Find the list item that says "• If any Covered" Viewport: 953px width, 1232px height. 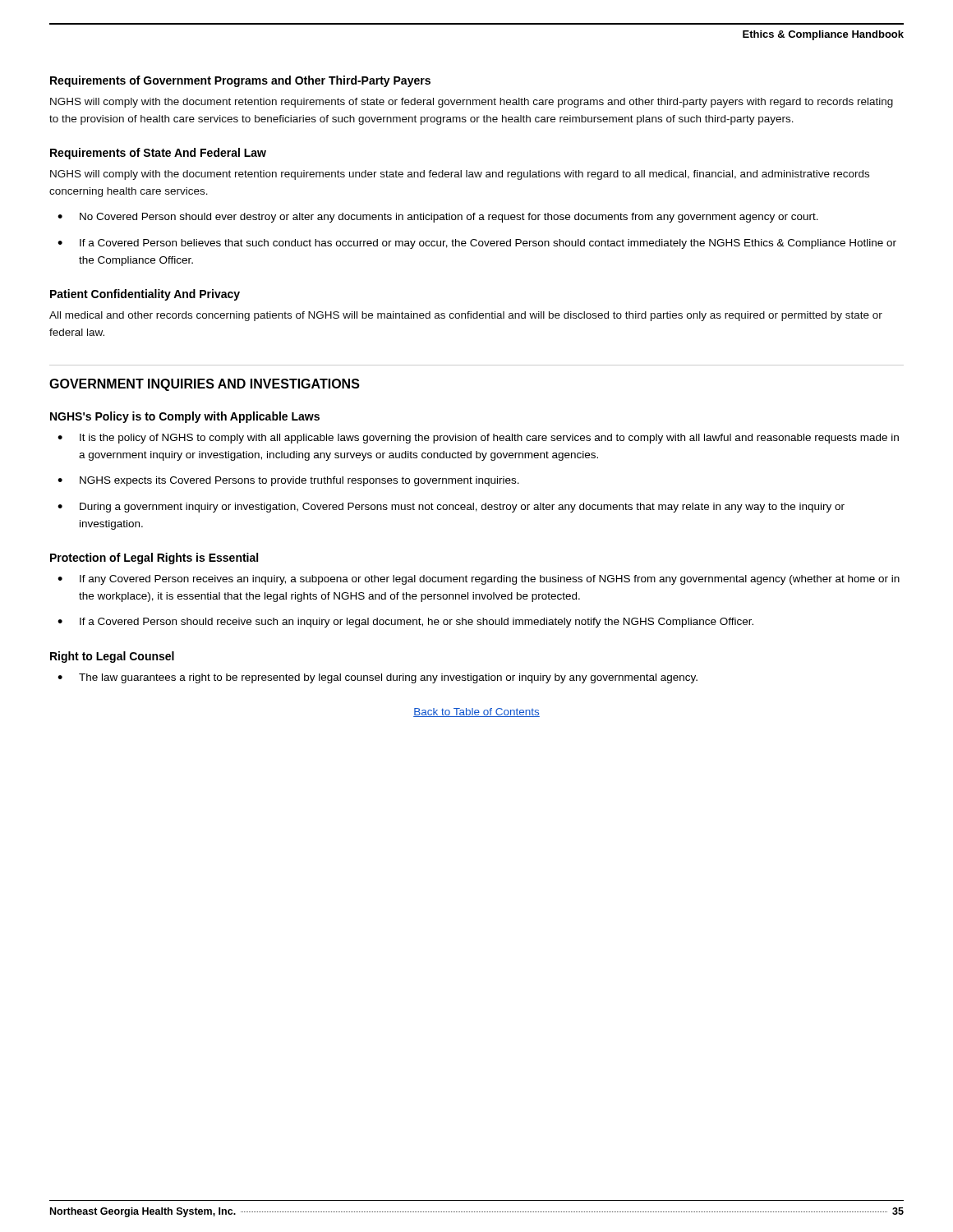pos(481,588)
